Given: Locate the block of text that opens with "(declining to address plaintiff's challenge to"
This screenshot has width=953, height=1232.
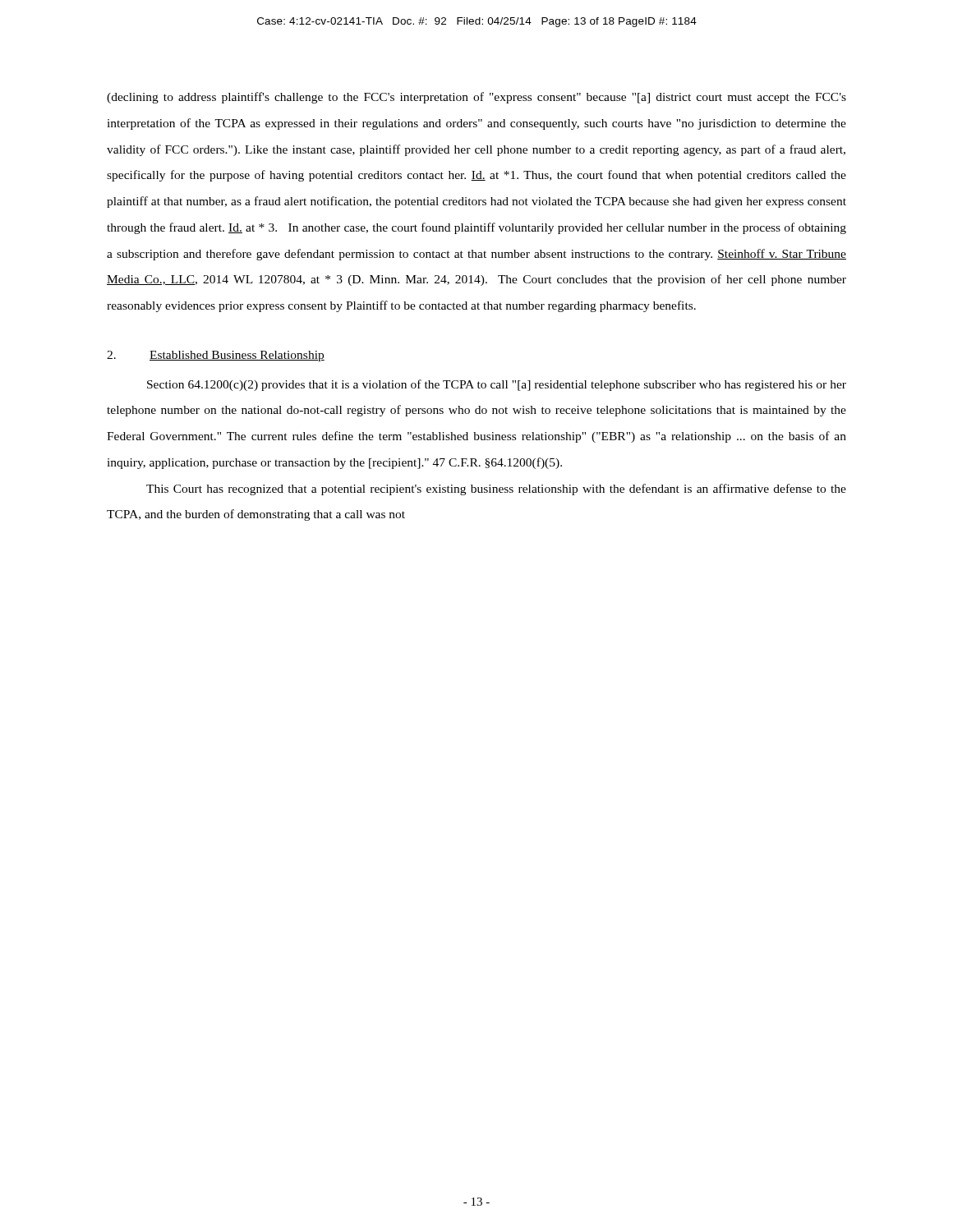Looking at the screenshot, I should pos(476,201).
